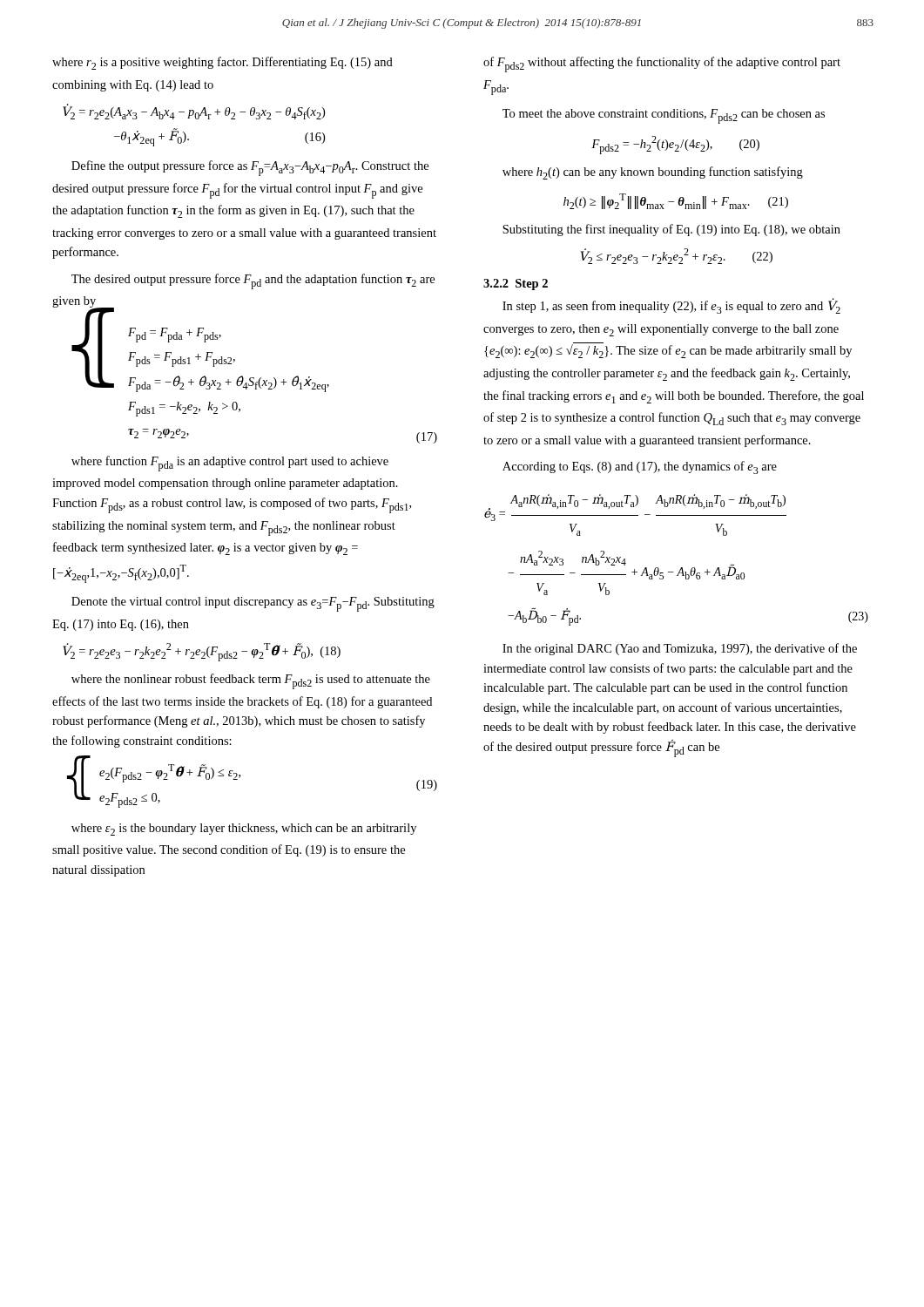Navigate to the text starting "Define the output"
Image resolution: width=924 pixels, height=1307 pixels.
click(245, 233)
